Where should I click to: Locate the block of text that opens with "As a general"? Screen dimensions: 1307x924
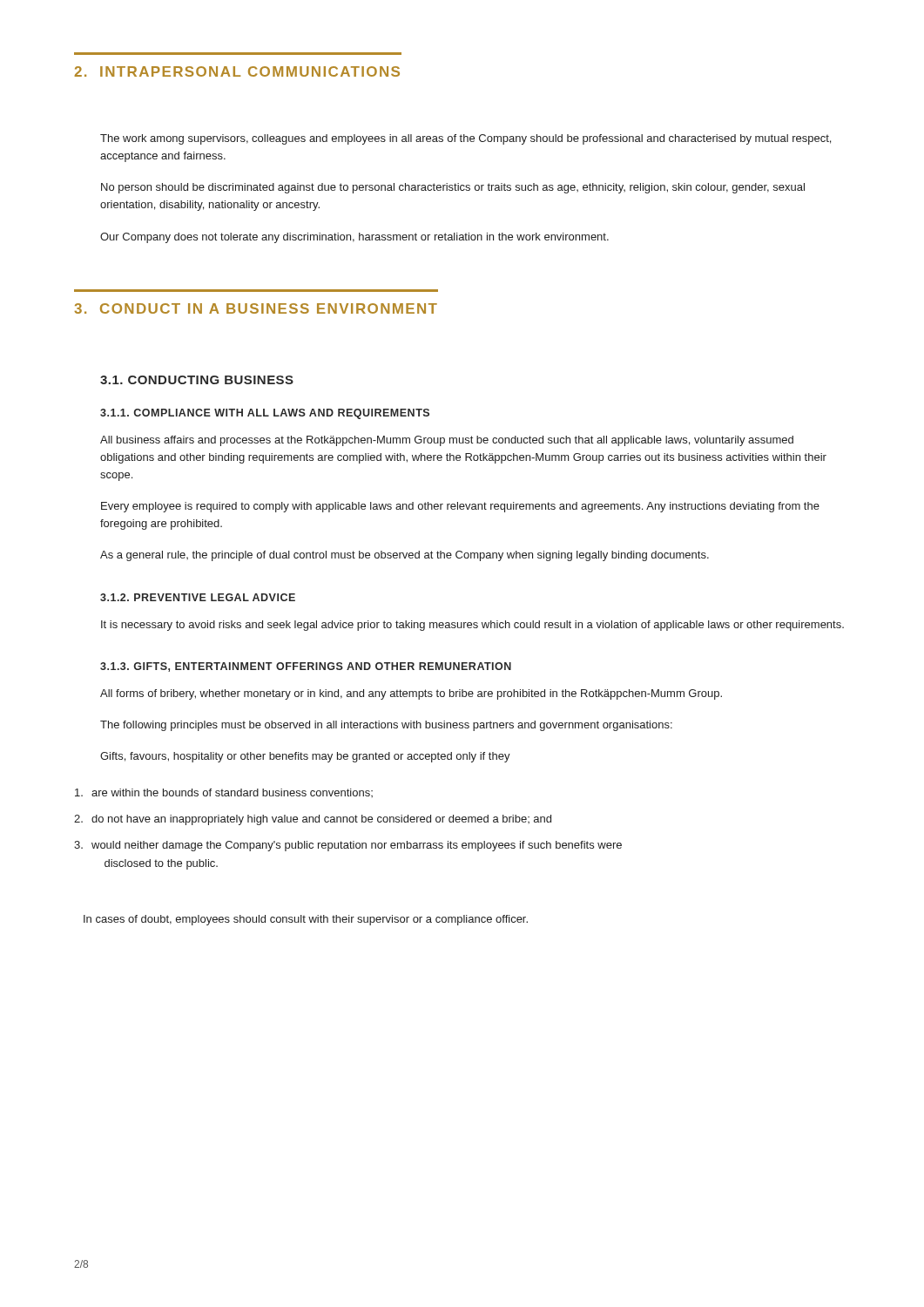pyautogui.click(x=405, y=555)
